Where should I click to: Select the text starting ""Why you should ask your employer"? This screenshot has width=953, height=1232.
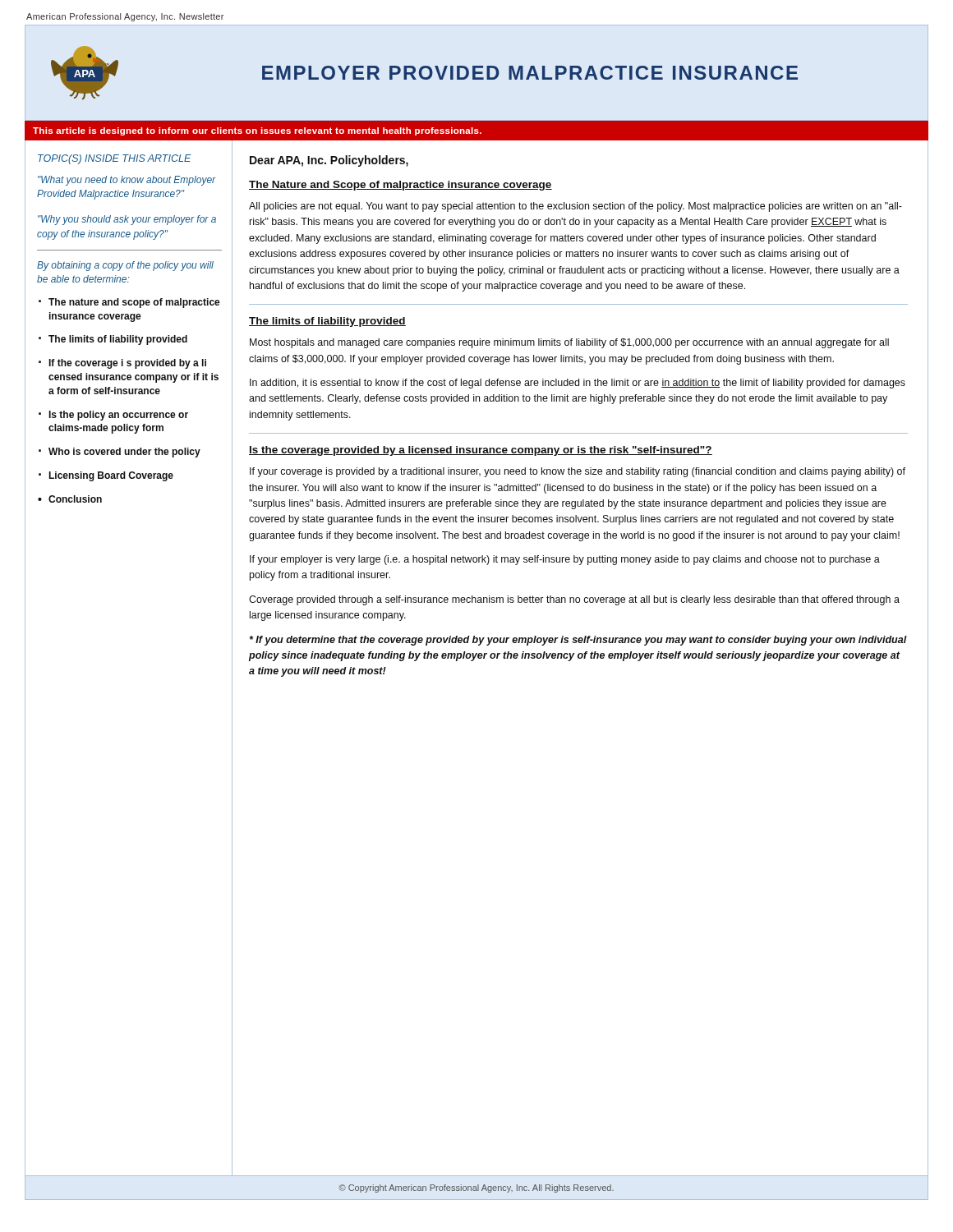coord(127,227)
